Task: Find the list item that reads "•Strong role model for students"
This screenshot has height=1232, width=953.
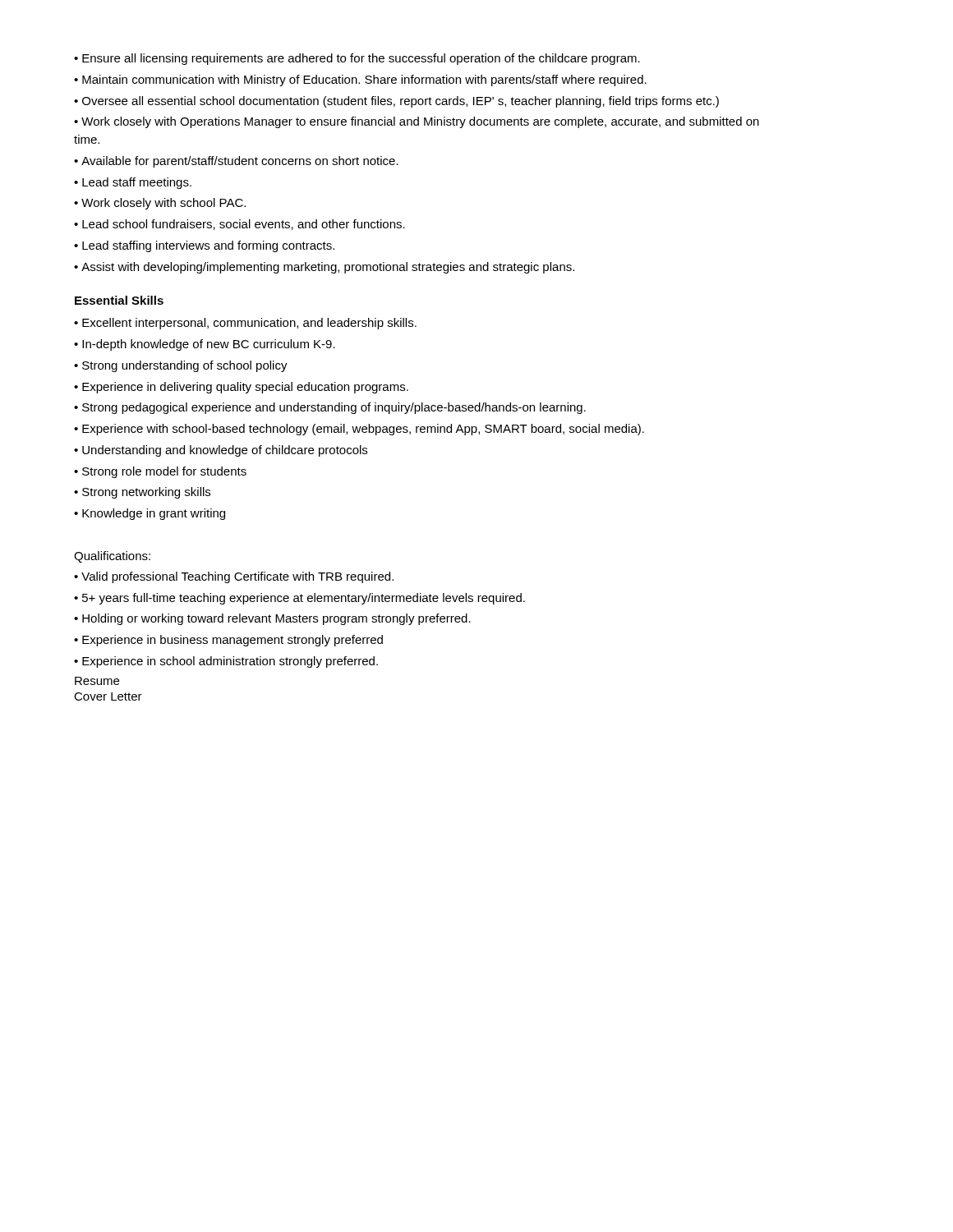Action: click(x=160, y=471)
